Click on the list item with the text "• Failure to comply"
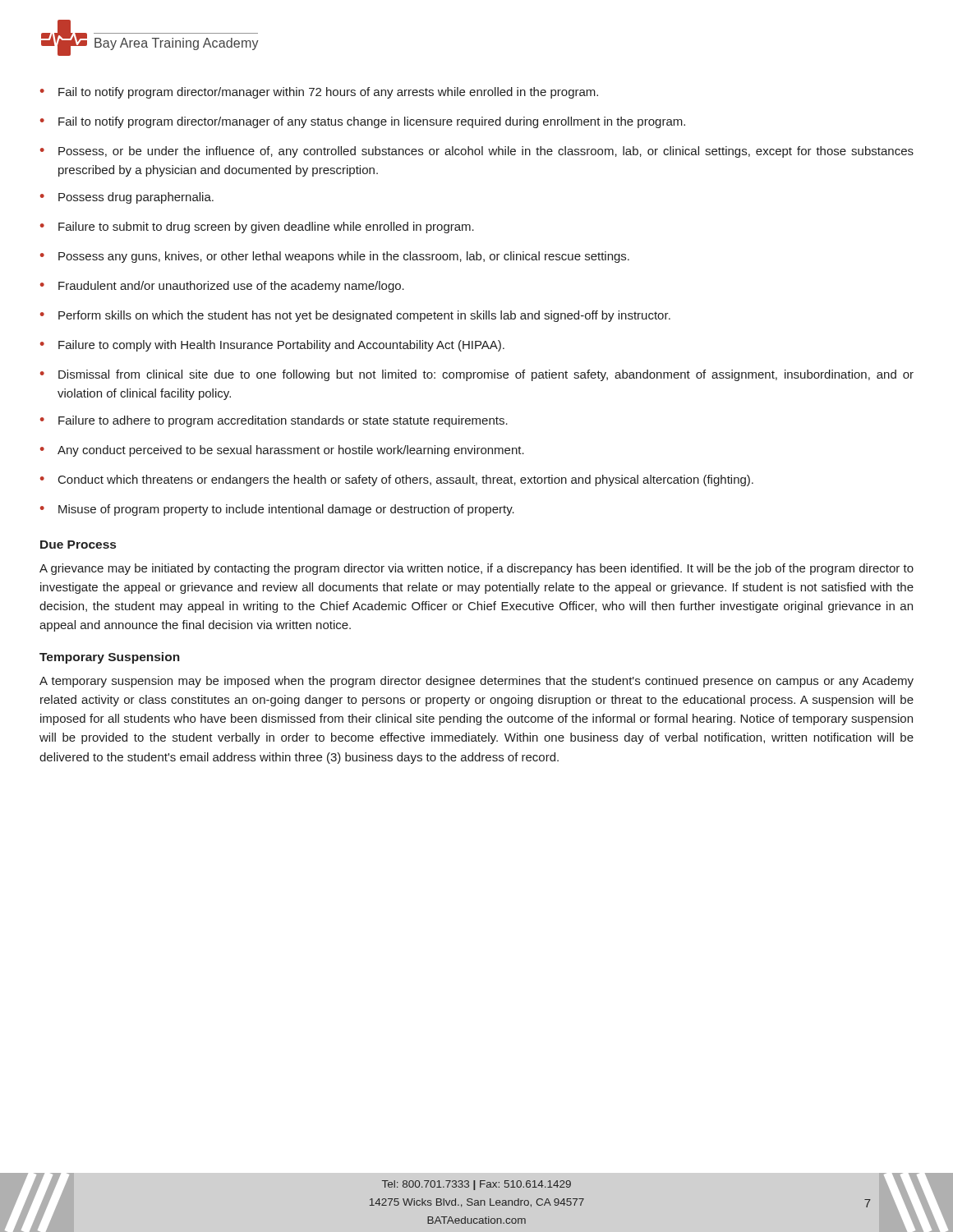953x1232 pixels. (476, 346)
